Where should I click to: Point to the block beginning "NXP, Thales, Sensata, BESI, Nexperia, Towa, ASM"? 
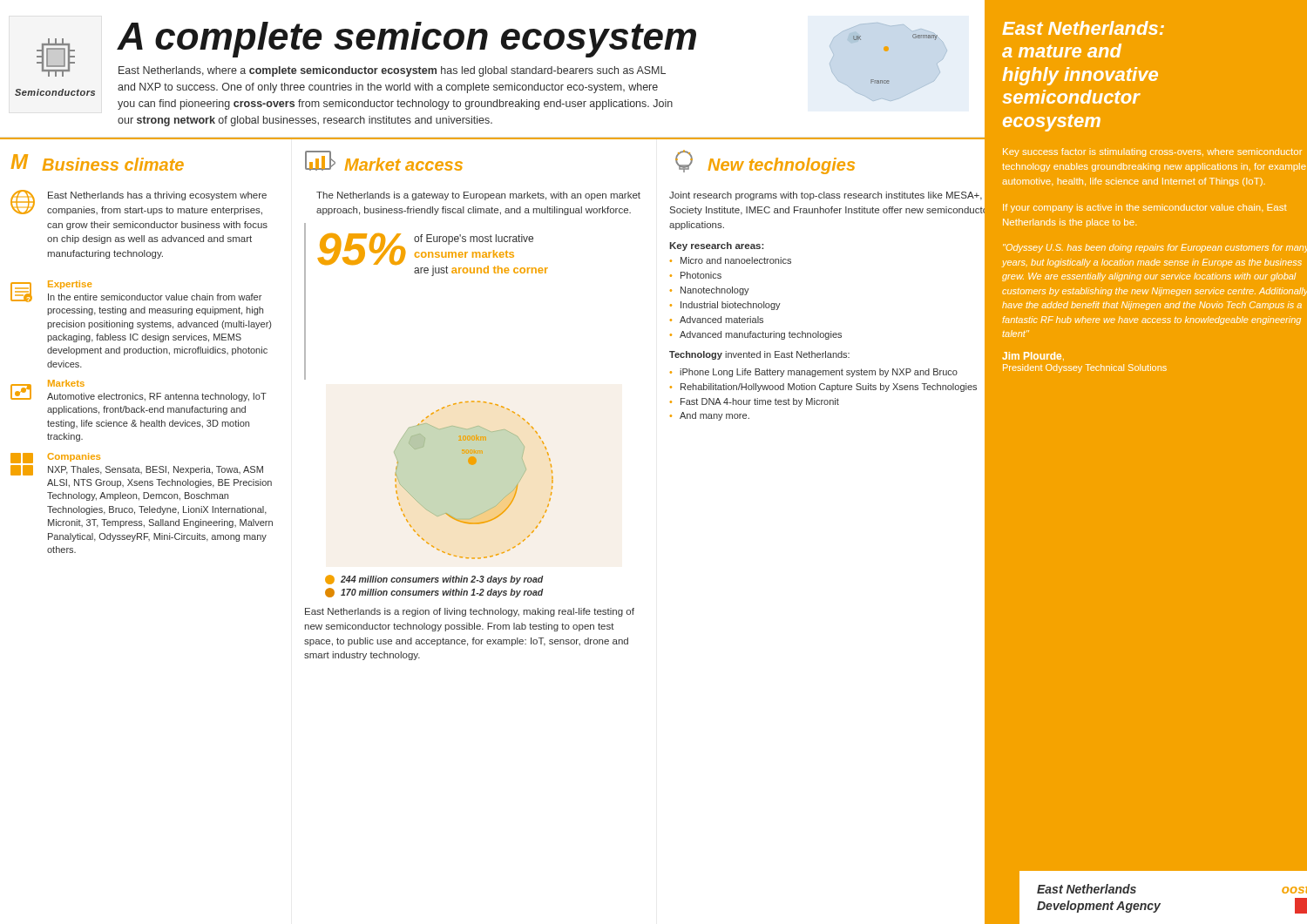point(160,509)
